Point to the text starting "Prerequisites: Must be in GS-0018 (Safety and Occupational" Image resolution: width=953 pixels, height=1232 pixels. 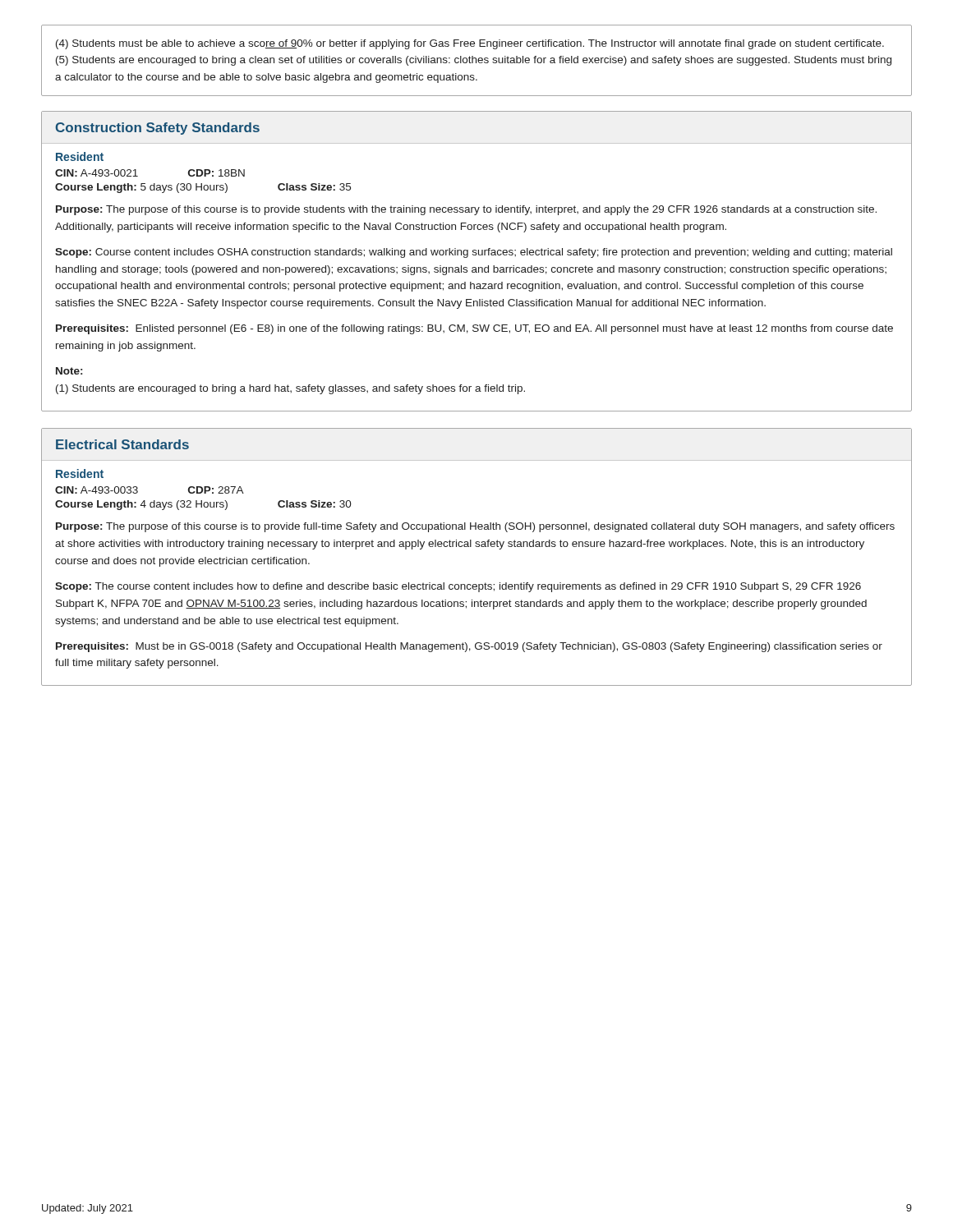click(469, 654)
